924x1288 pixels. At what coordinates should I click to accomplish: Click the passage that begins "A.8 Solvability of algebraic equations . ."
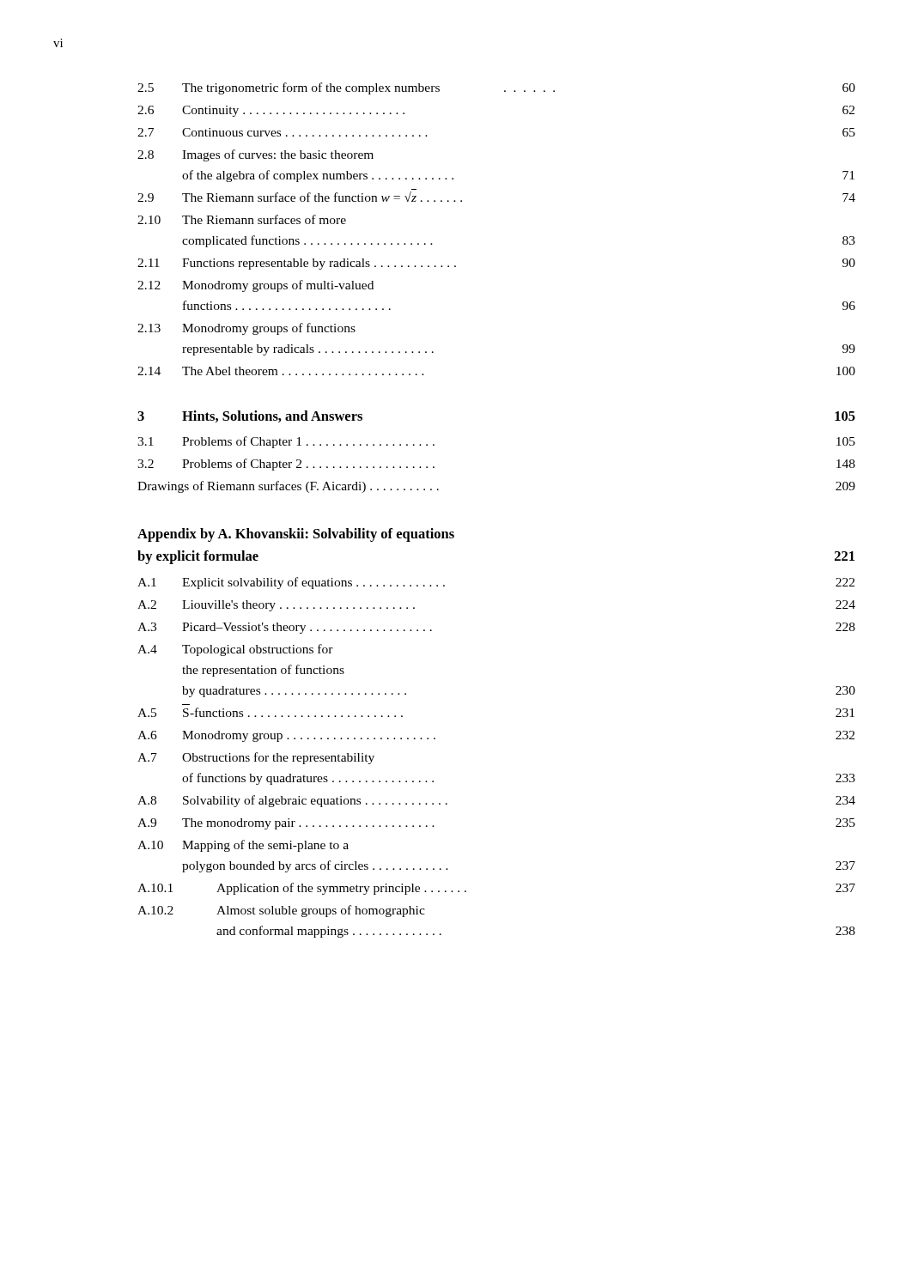pyautogui.click(x=274, y=801)
